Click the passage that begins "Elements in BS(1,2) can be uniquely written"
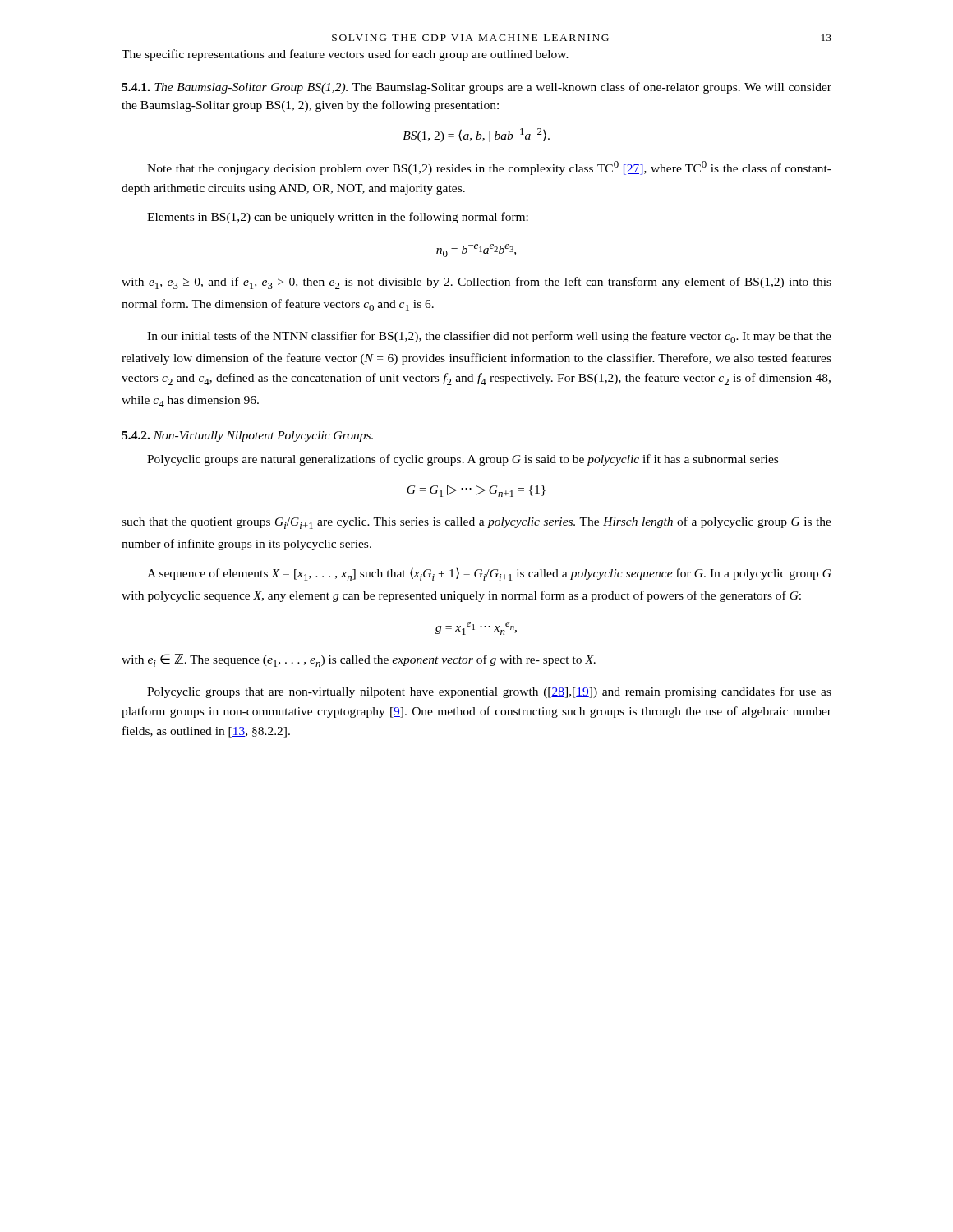Screen dimensions: 1232x953 (476, 217)
